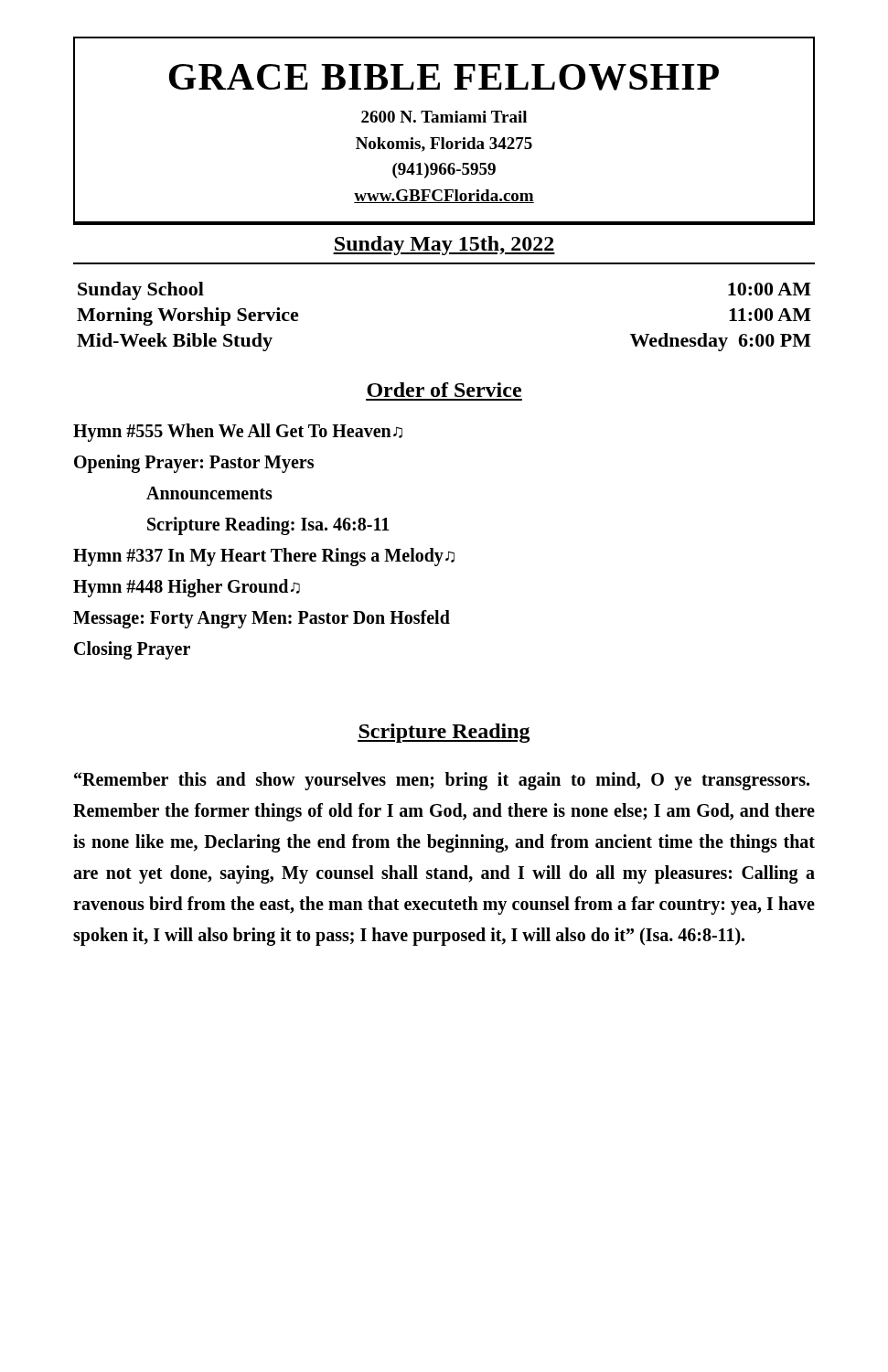The height and width of the screenshot is (1372, 888).
Task: Point to the element starting "Order of Service"
Action: [x=444, y=390]
